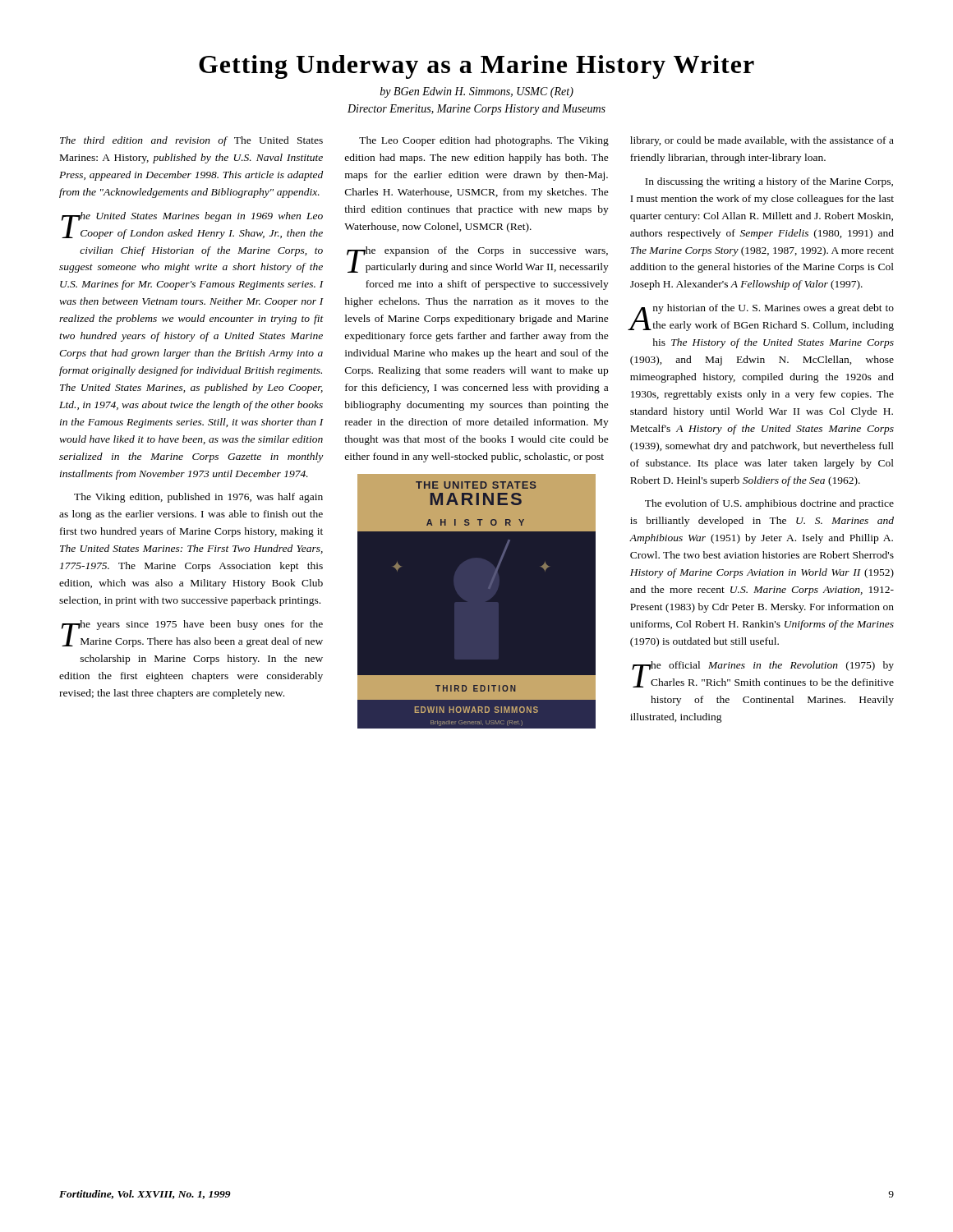Viewport: 953px width, 1232px height.
Task: Locate the text block containing "The Leo Cooper edition had photographs. The"
Action: click(x=476, y=184)
